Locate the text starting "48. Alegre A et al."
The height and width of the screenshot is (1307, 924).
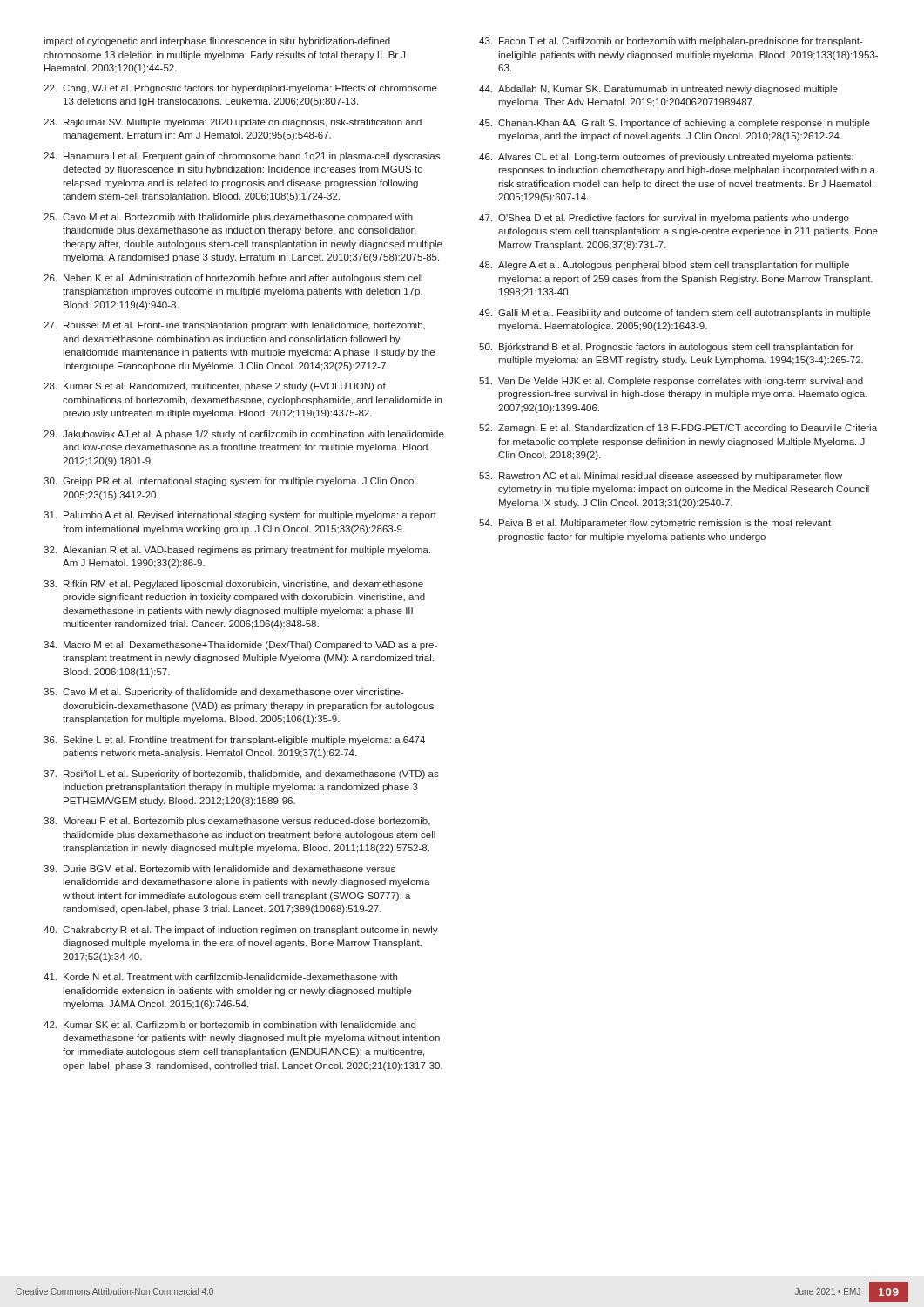click(x=679, y=279)
